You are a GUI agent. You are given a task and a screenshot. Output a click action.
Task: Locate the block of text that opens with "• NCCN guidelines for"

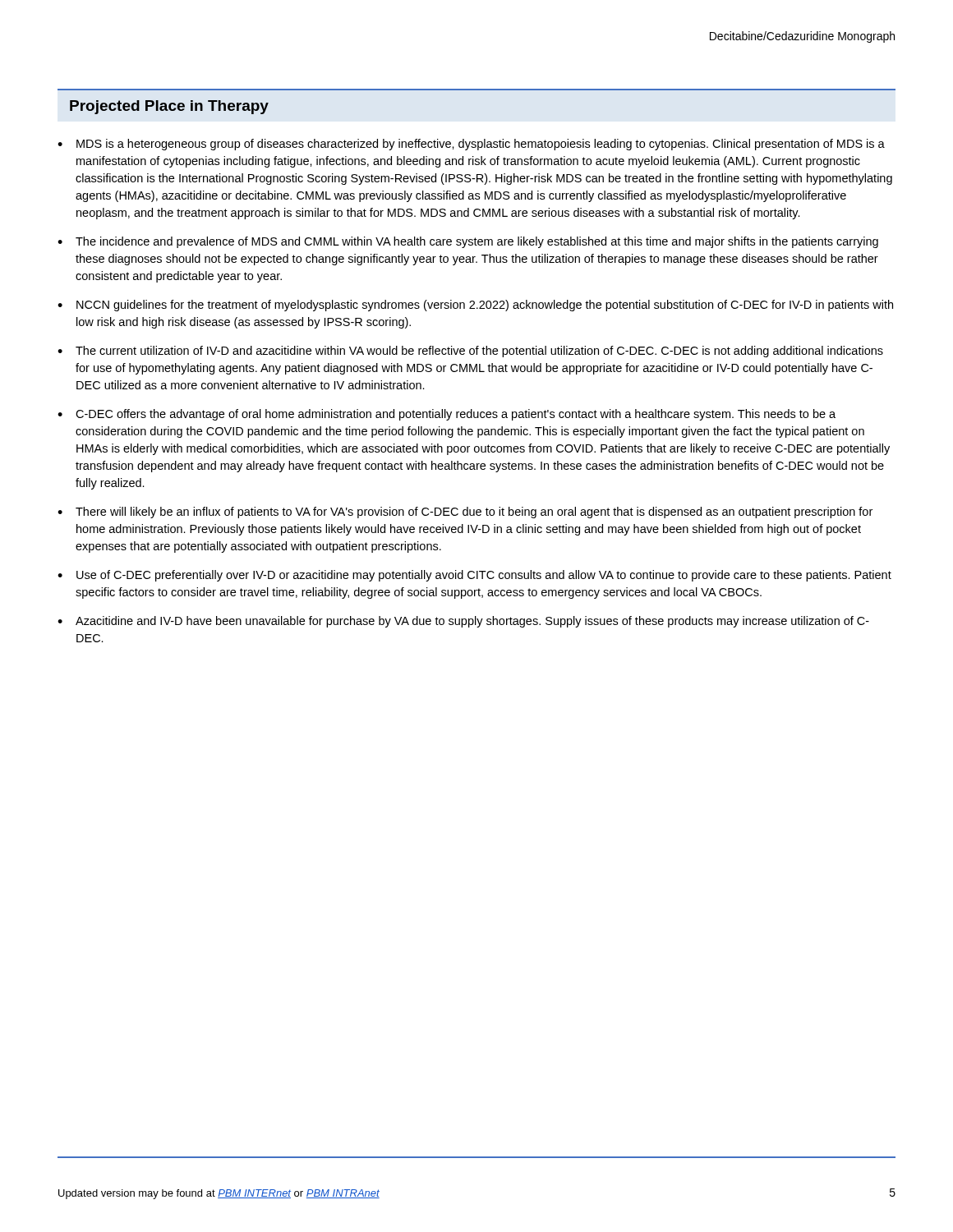pyautogui.click(x=476, y=314)
